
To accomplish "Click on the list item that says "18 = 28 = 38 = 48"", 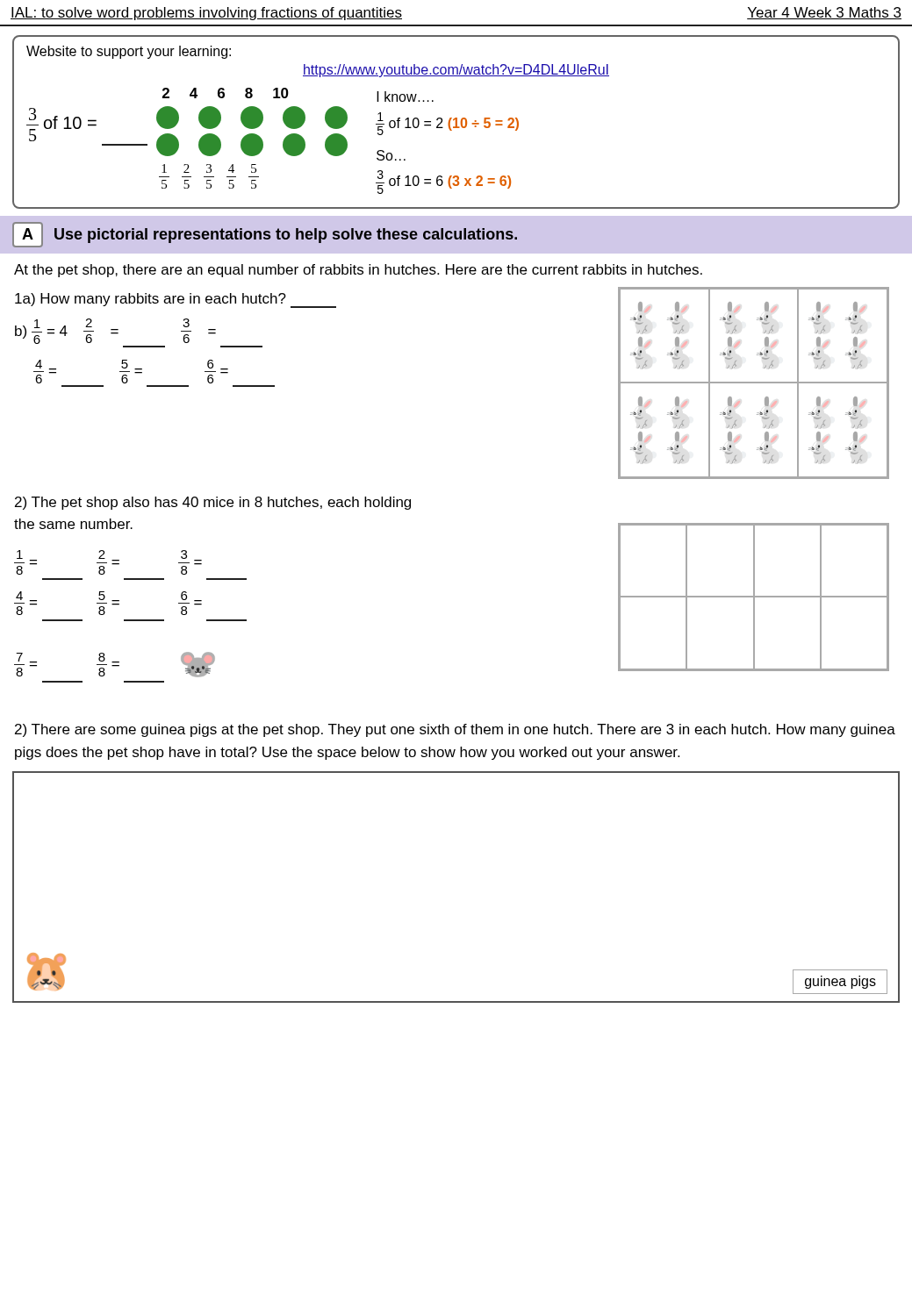I will click(225, 624).
